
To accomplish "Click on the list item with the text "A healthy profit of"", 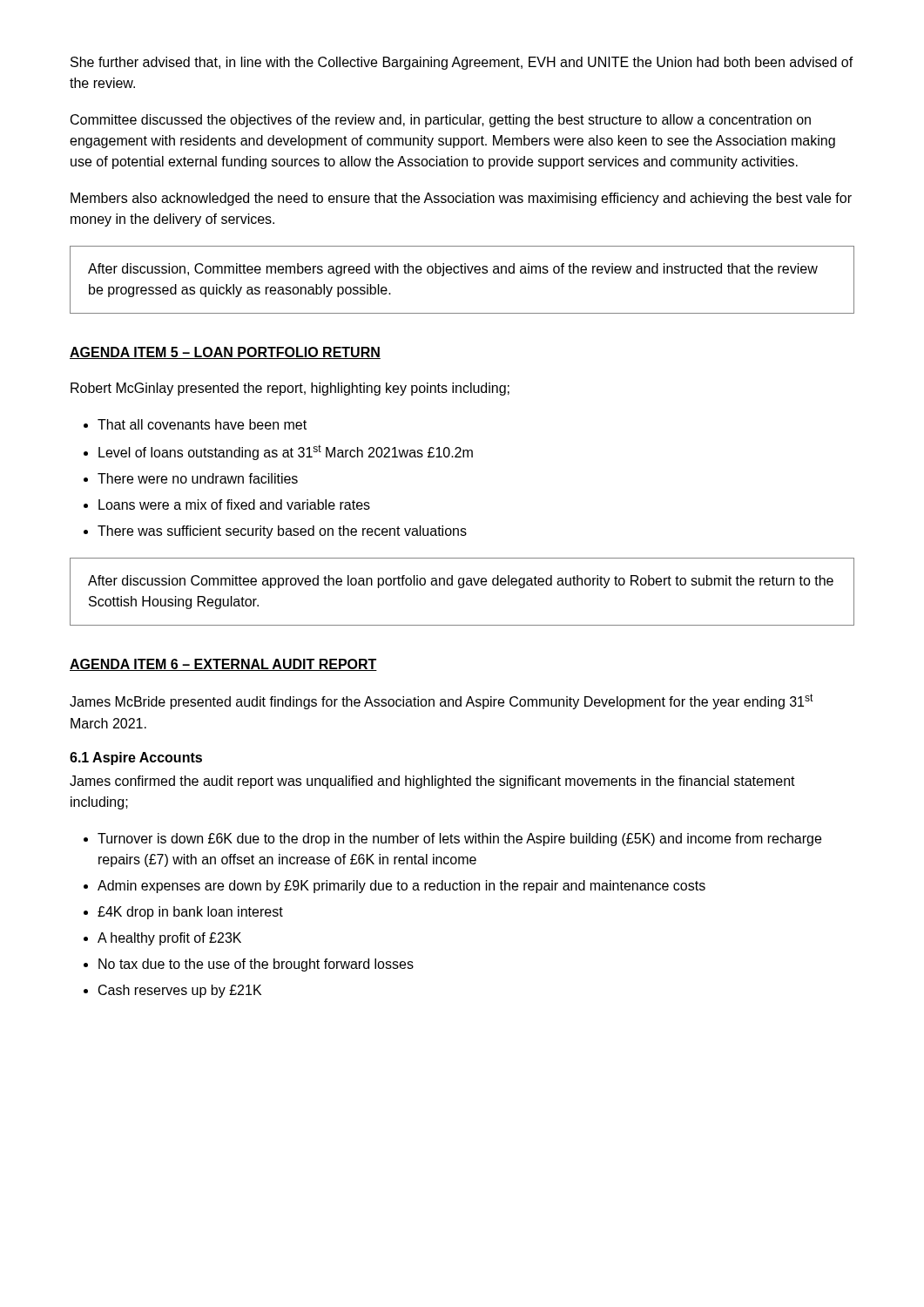I will point(170,938).
